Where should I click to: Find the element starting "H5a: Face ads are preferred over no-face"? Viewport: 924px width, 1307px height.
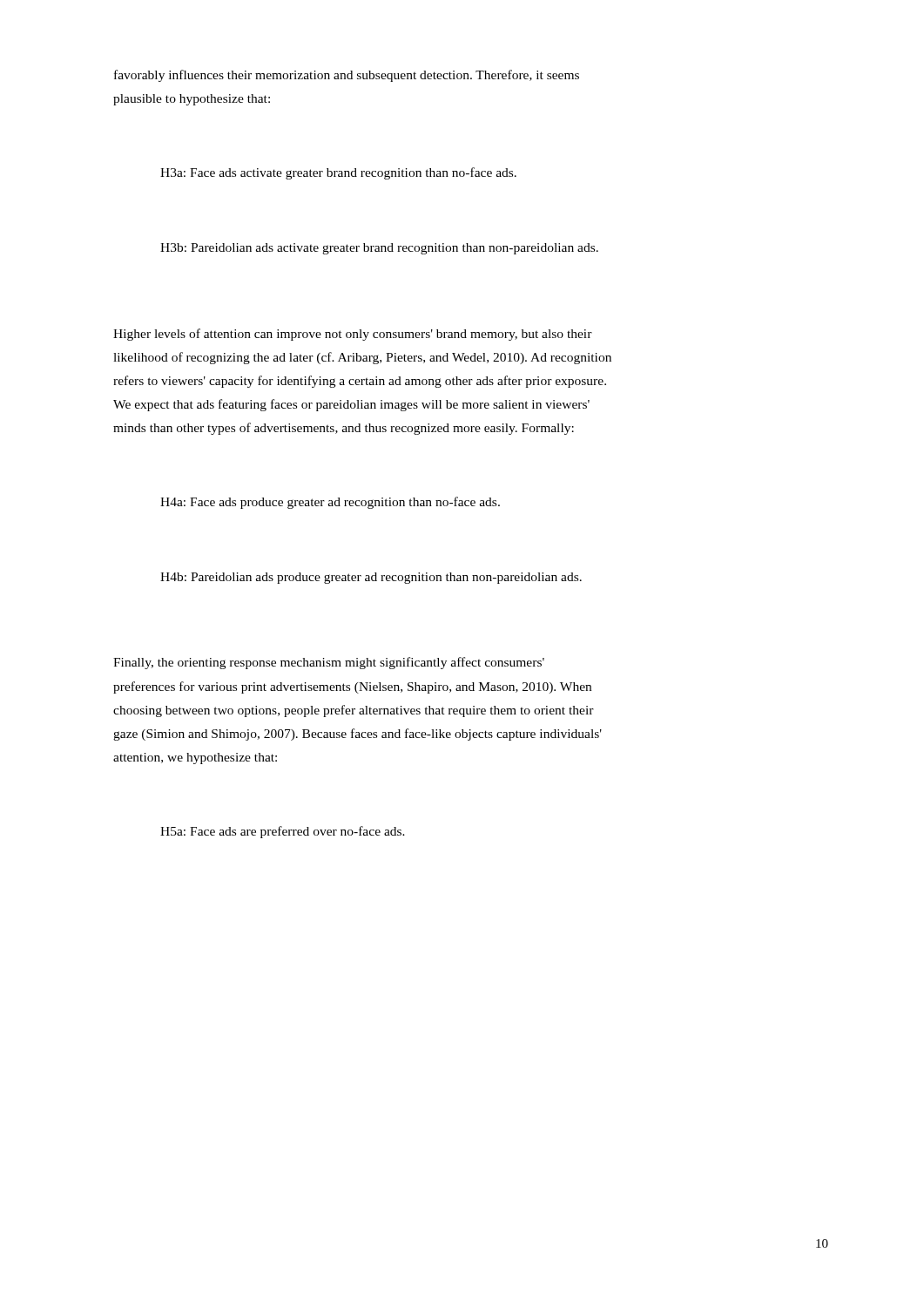(283, 832)
